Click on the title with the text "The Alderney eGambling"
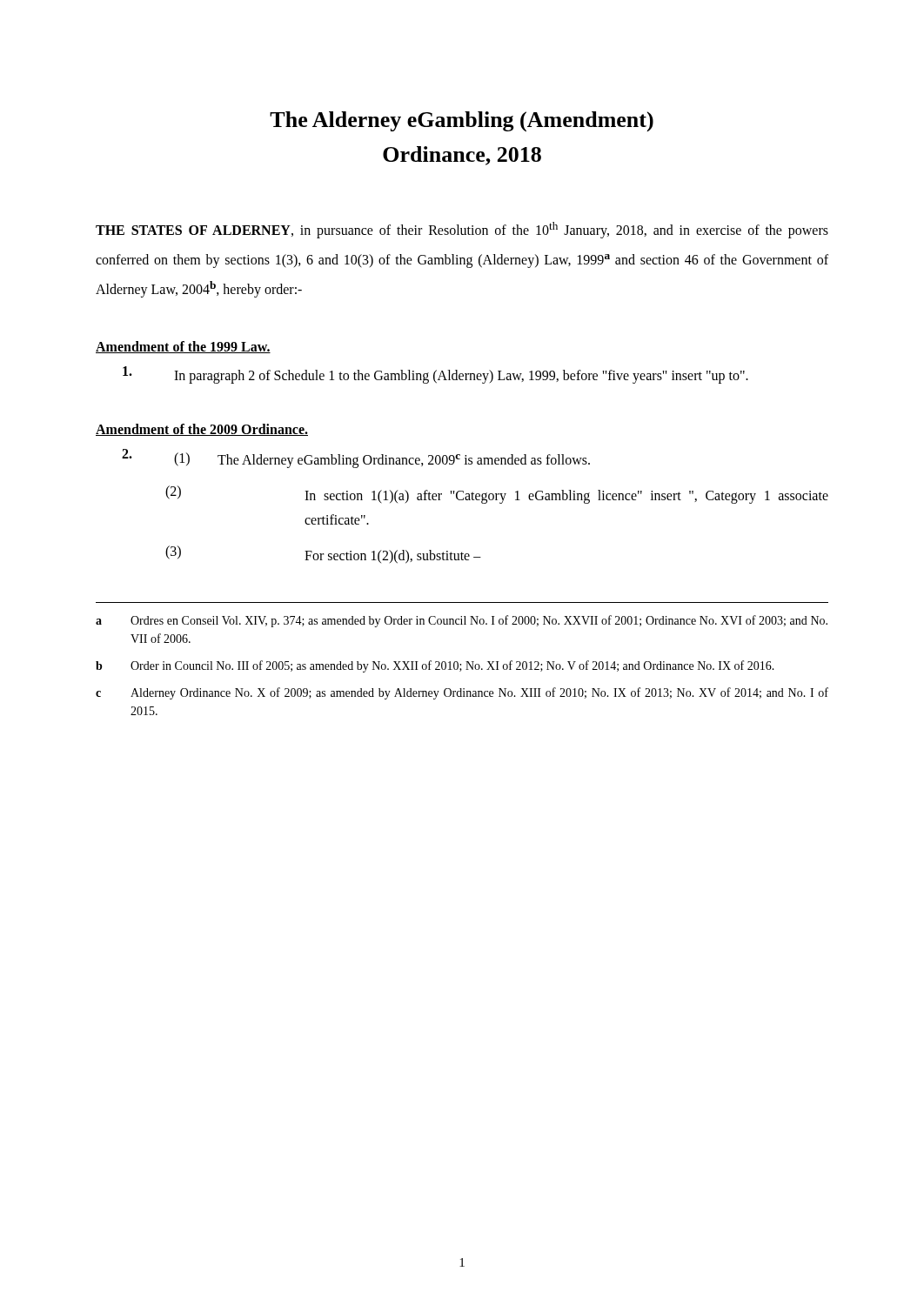 point(462,138)
